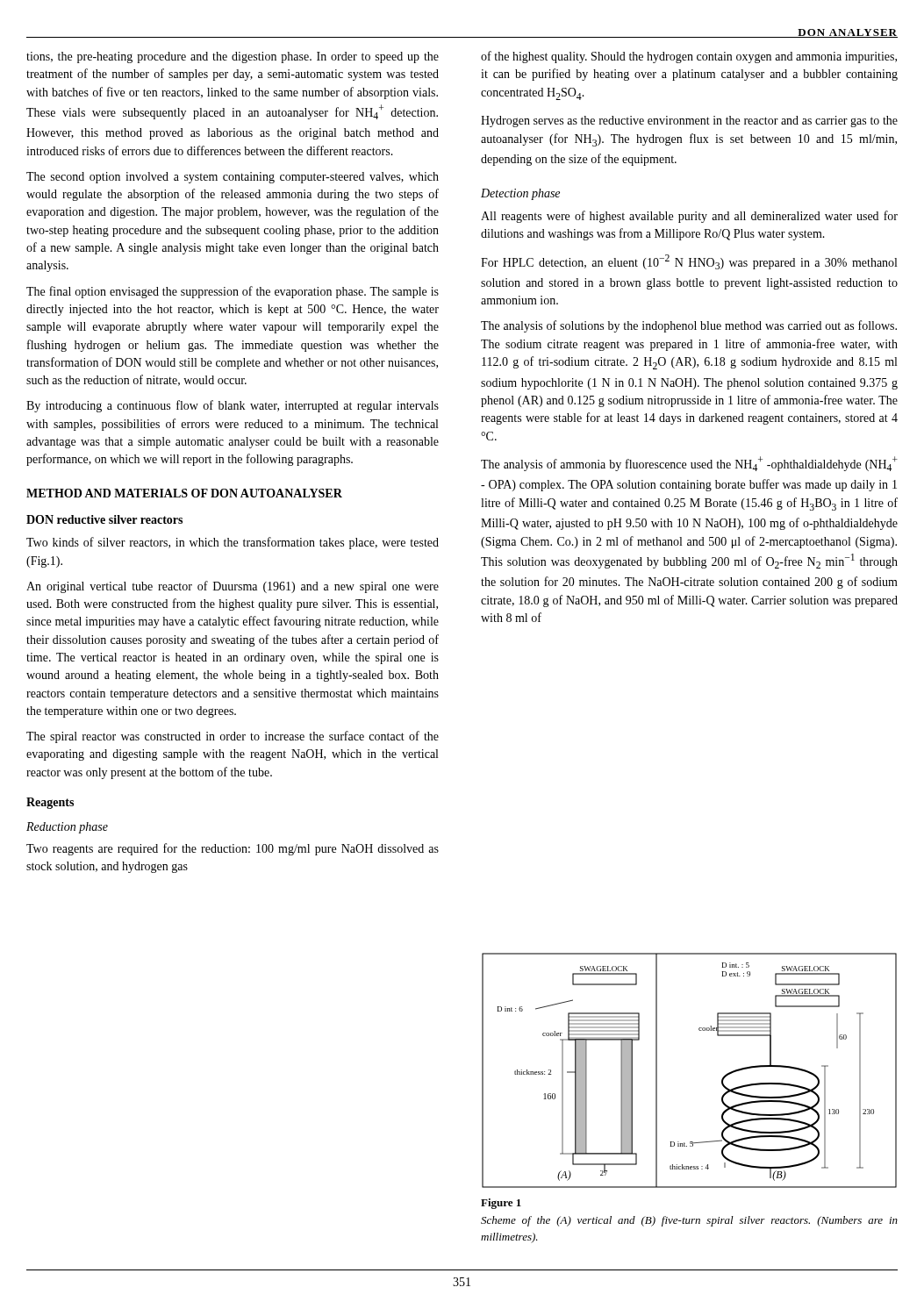Screen dimensions: 1316x924
Task: Point to the block starting "Two reagents are required"
Action: pyautogui.click(x=233, y=858)
